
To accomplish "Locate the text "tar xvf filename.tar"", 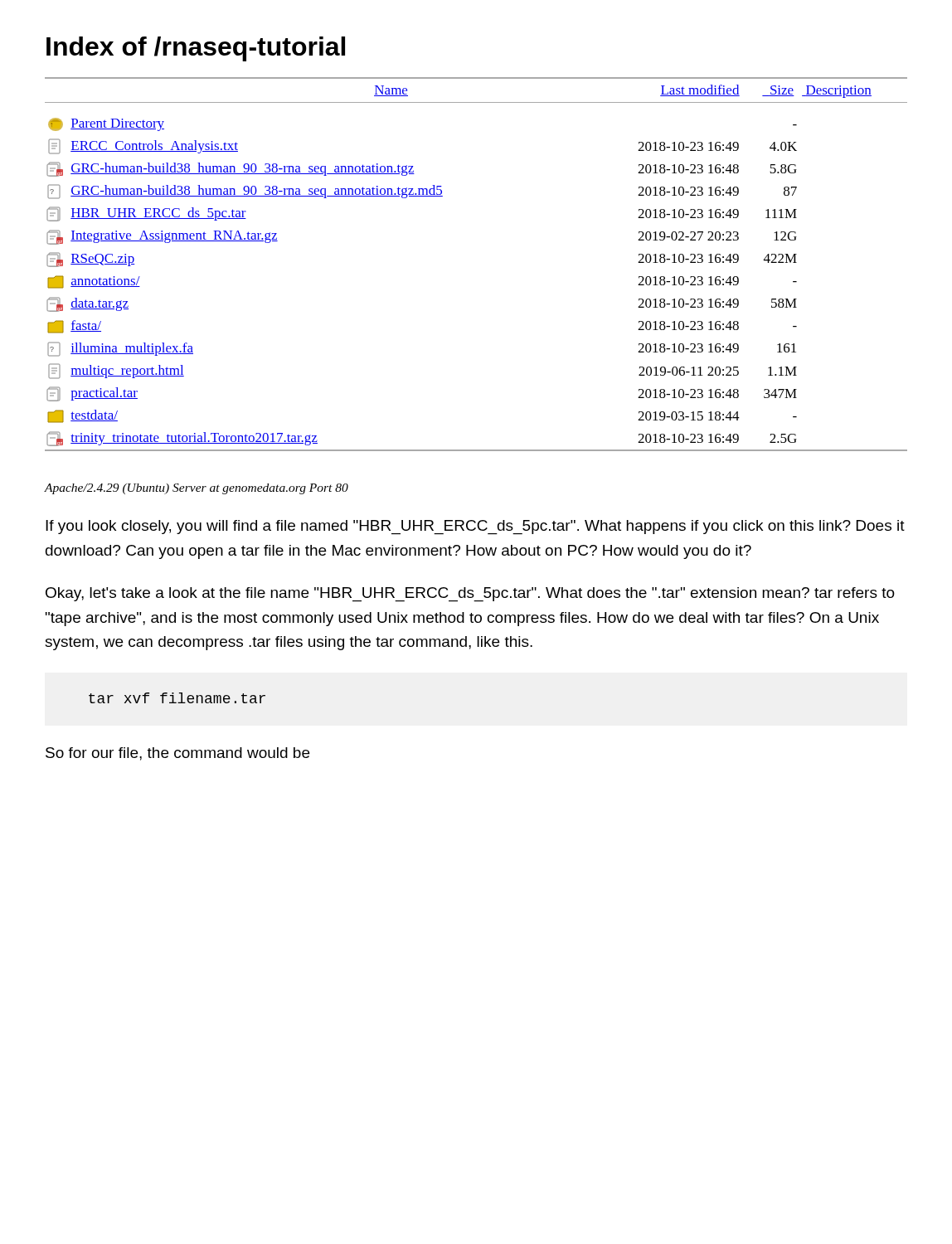I will pyautogui.click(x=177, y=698).
